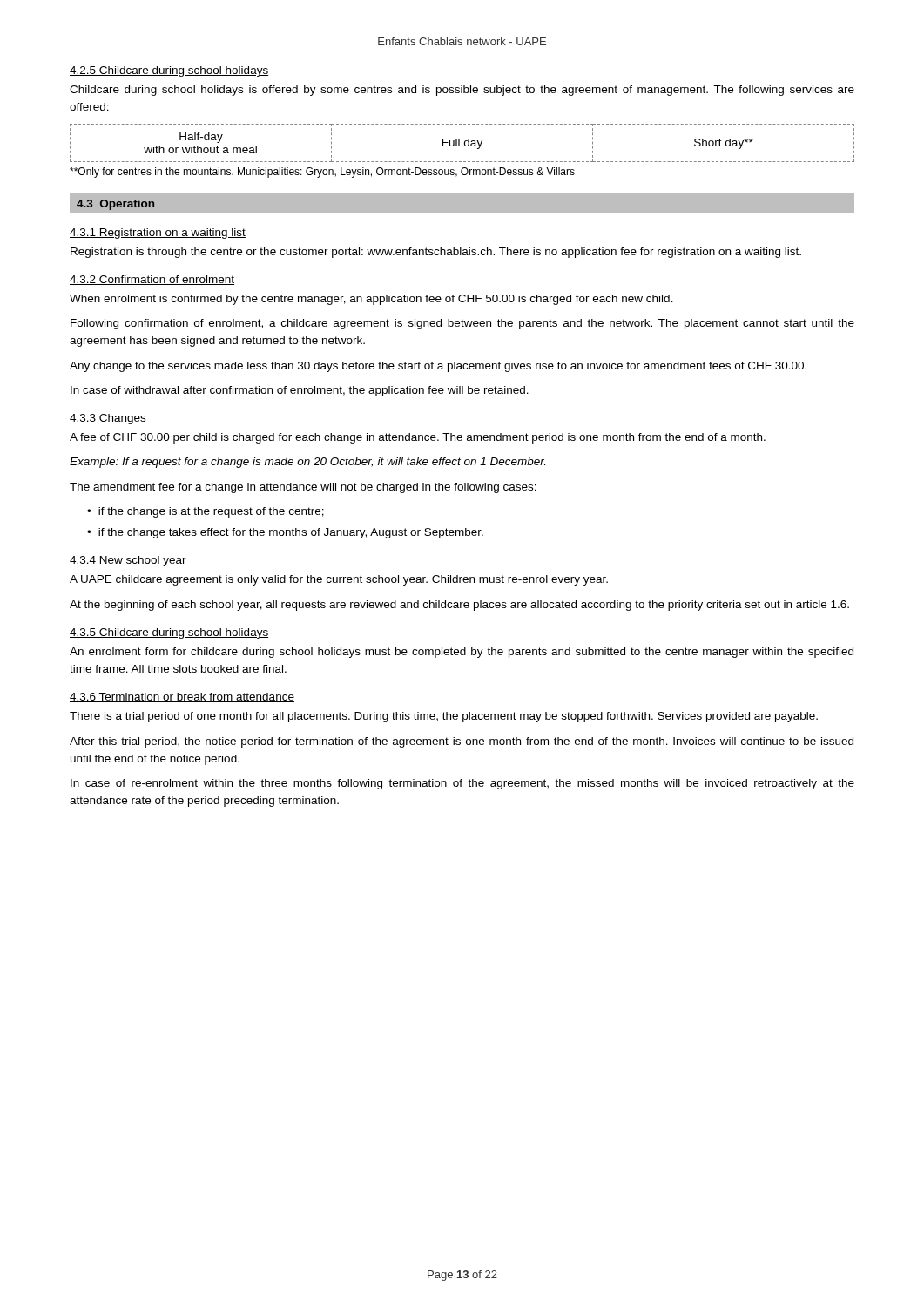Click on the text block that says "In case of re-enrolment within"

click(x=462, y=792)
